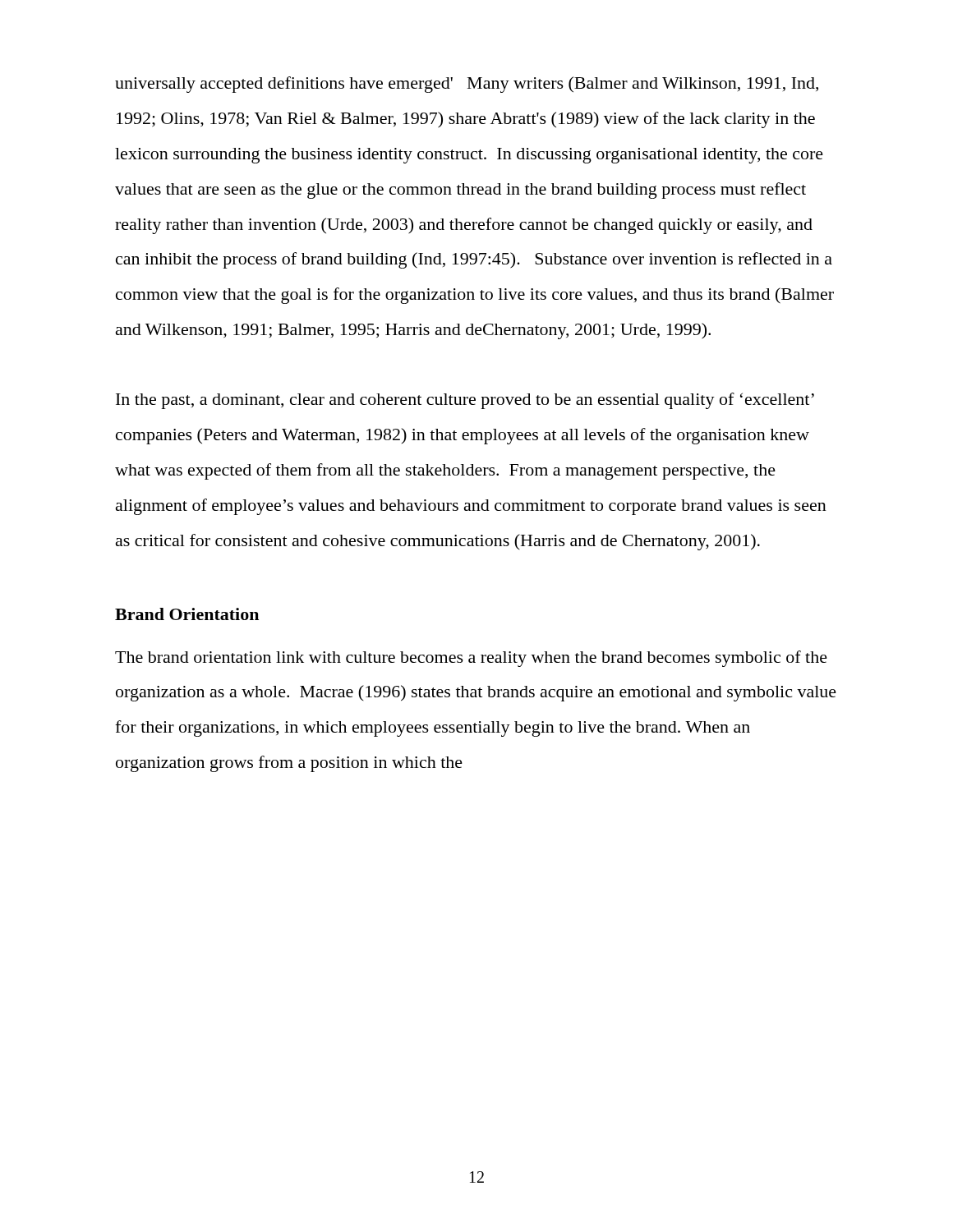
Task: Navigate to the element starting "universally accepted definitions have emerged' Many"
Action: (467, 85)
